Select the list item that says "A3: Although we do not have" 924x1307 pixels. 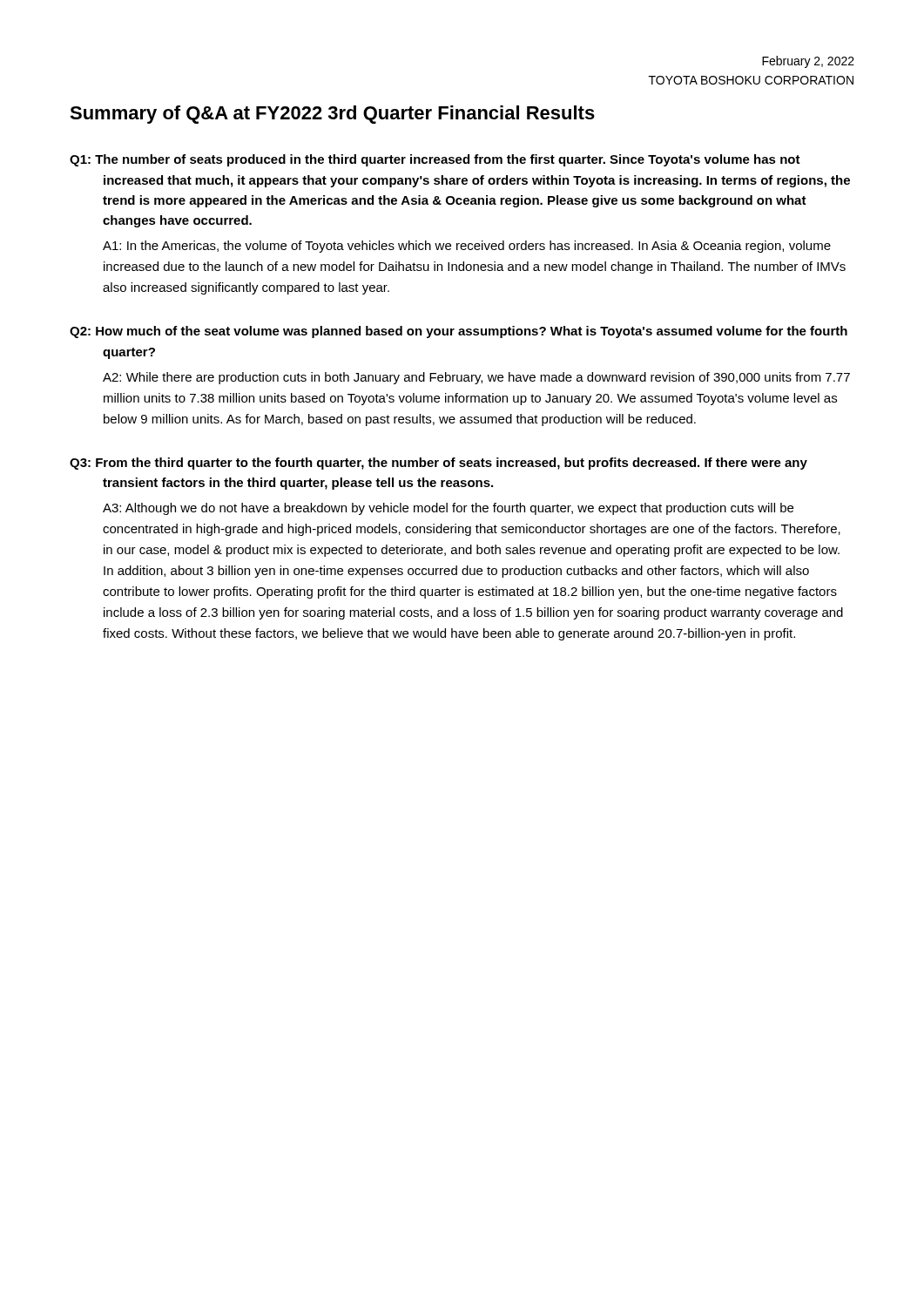(473, 571)
